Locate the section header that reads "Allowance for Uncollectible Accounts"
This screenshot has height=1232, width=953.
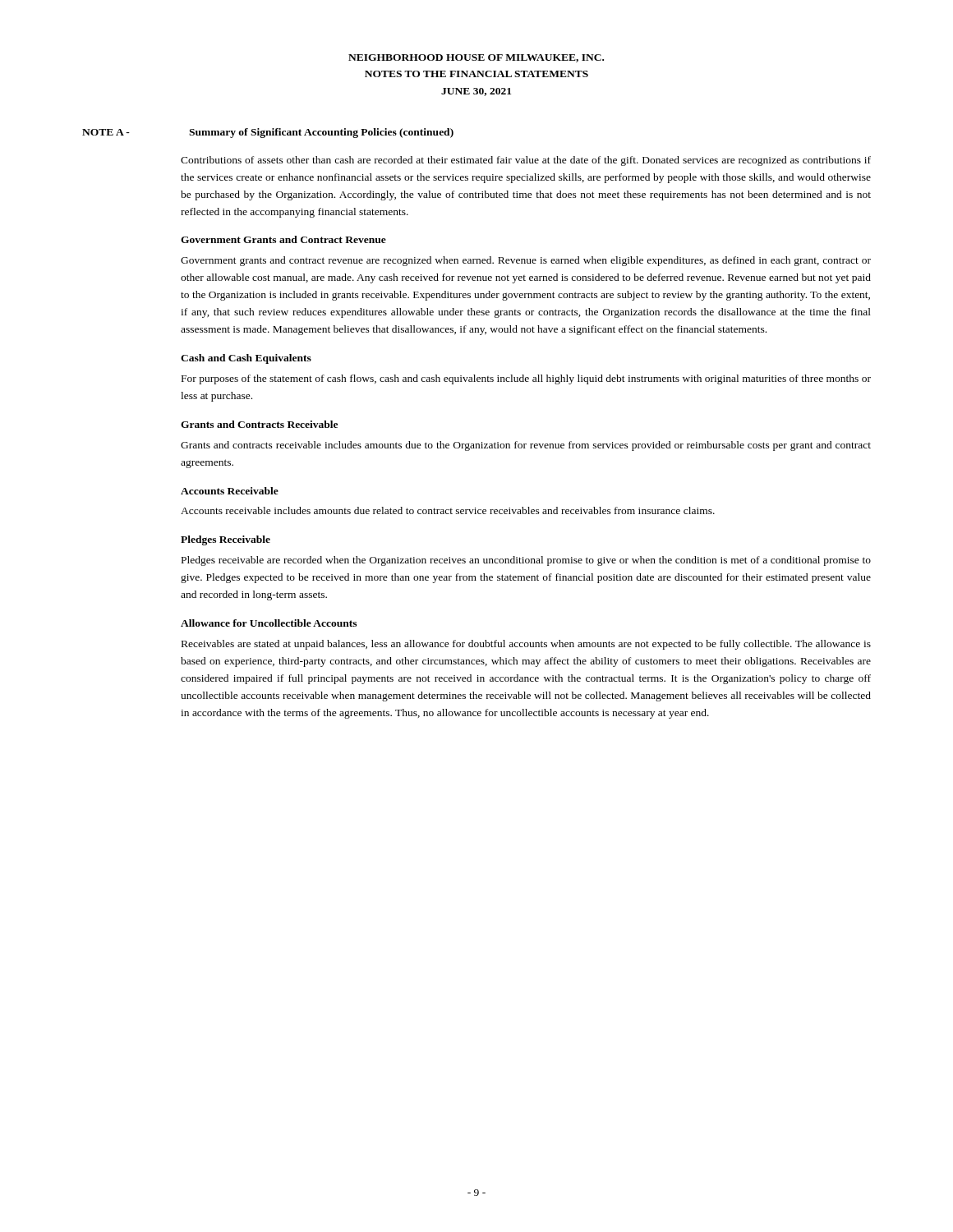[269, 623]
